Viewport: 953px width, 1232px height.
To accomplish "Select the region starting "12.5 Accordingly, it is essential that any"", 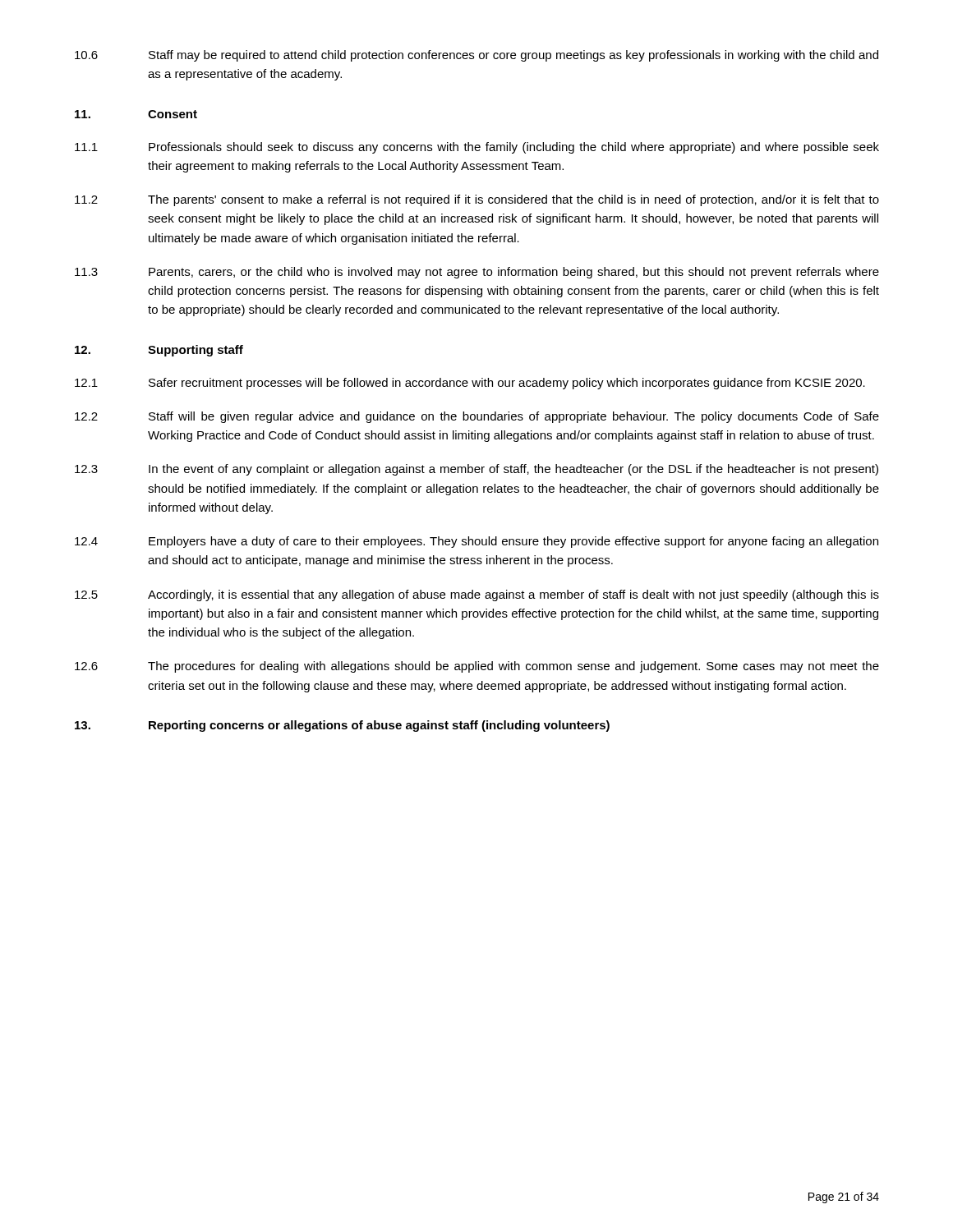I will [x=476, y=613].
